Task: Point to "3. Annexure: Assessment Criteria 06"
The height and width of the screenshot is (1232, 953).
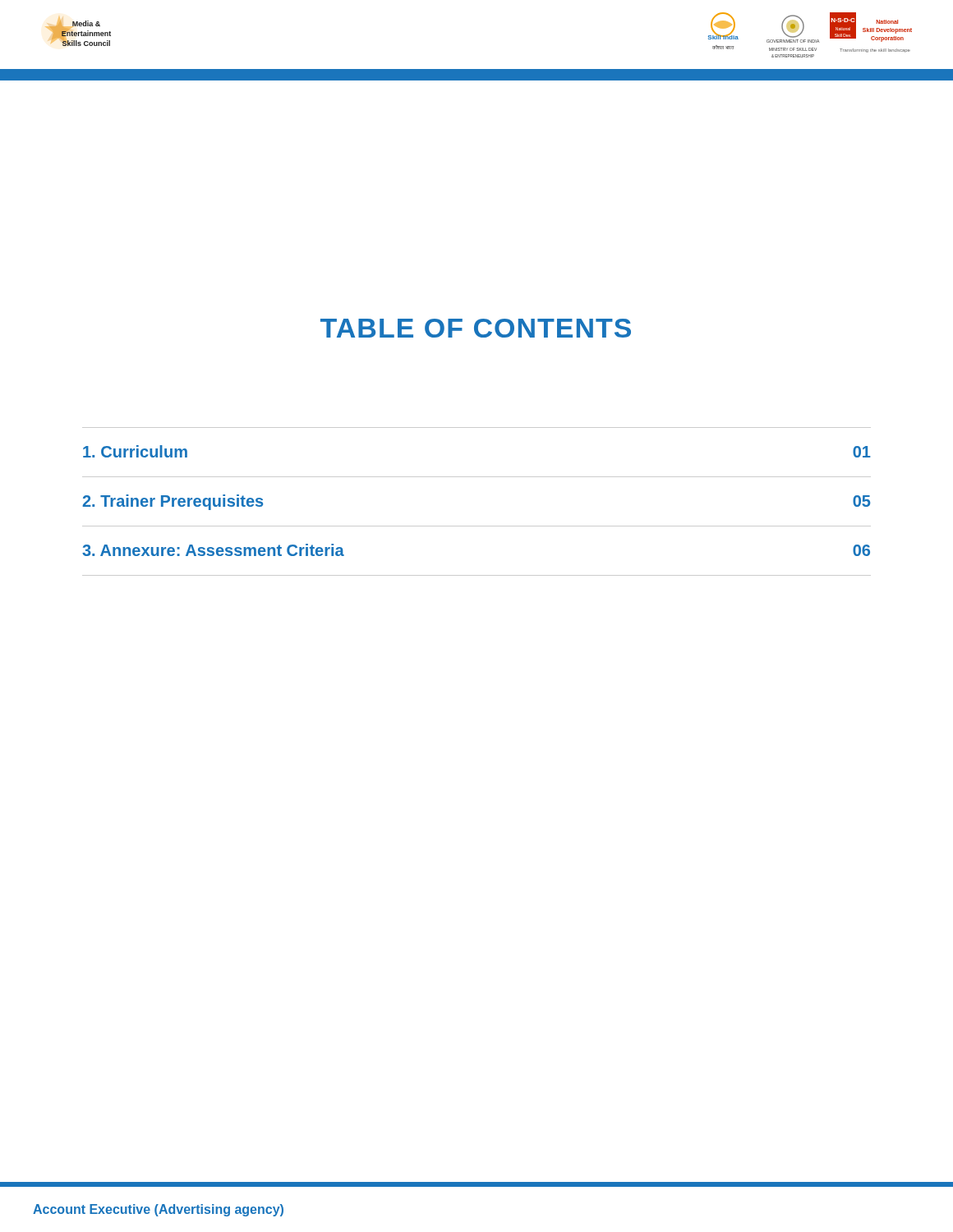Action: [x=210, y=551]
